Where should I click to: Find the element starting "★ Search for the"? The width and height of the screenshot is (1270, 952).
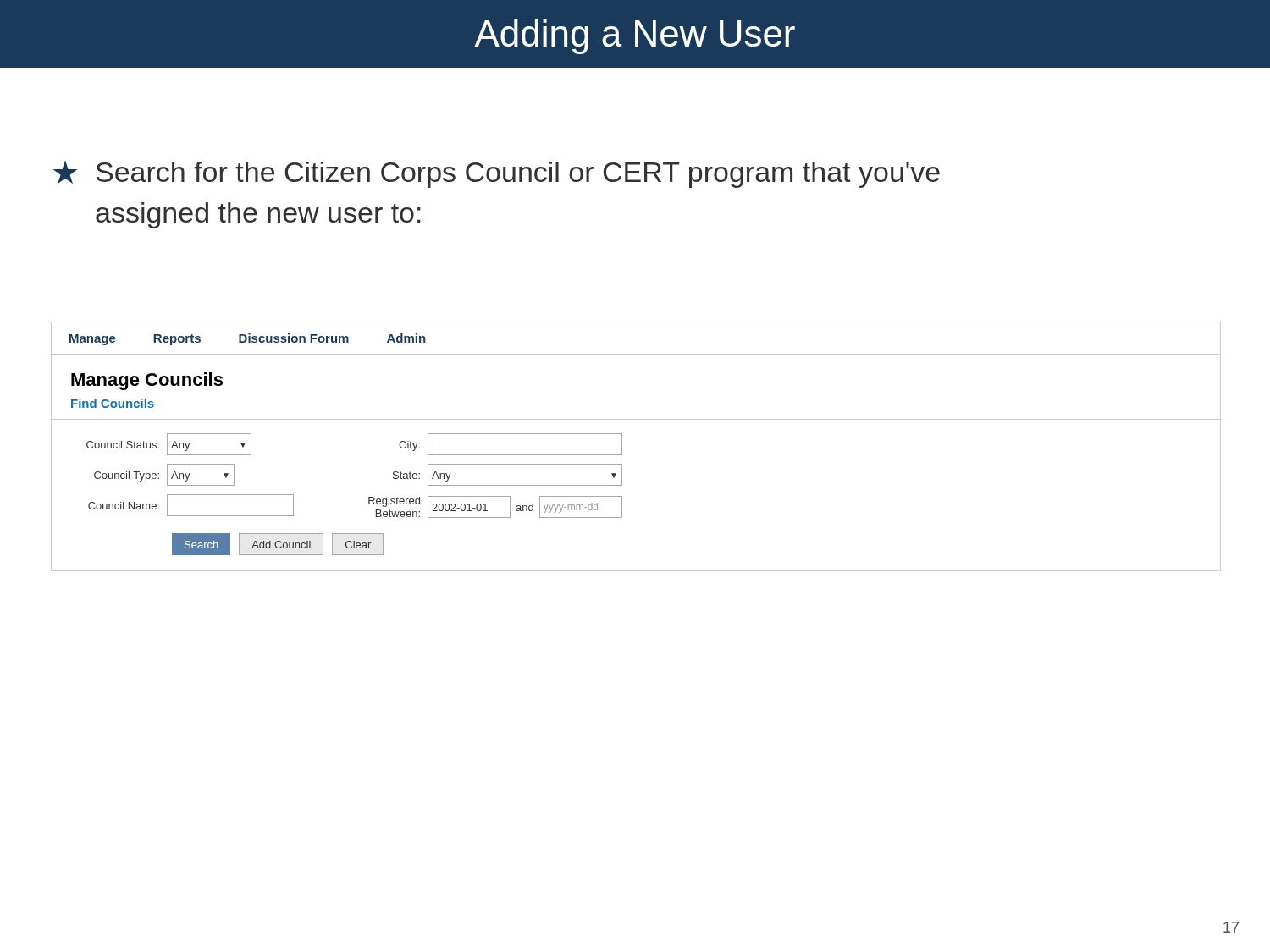496,193
